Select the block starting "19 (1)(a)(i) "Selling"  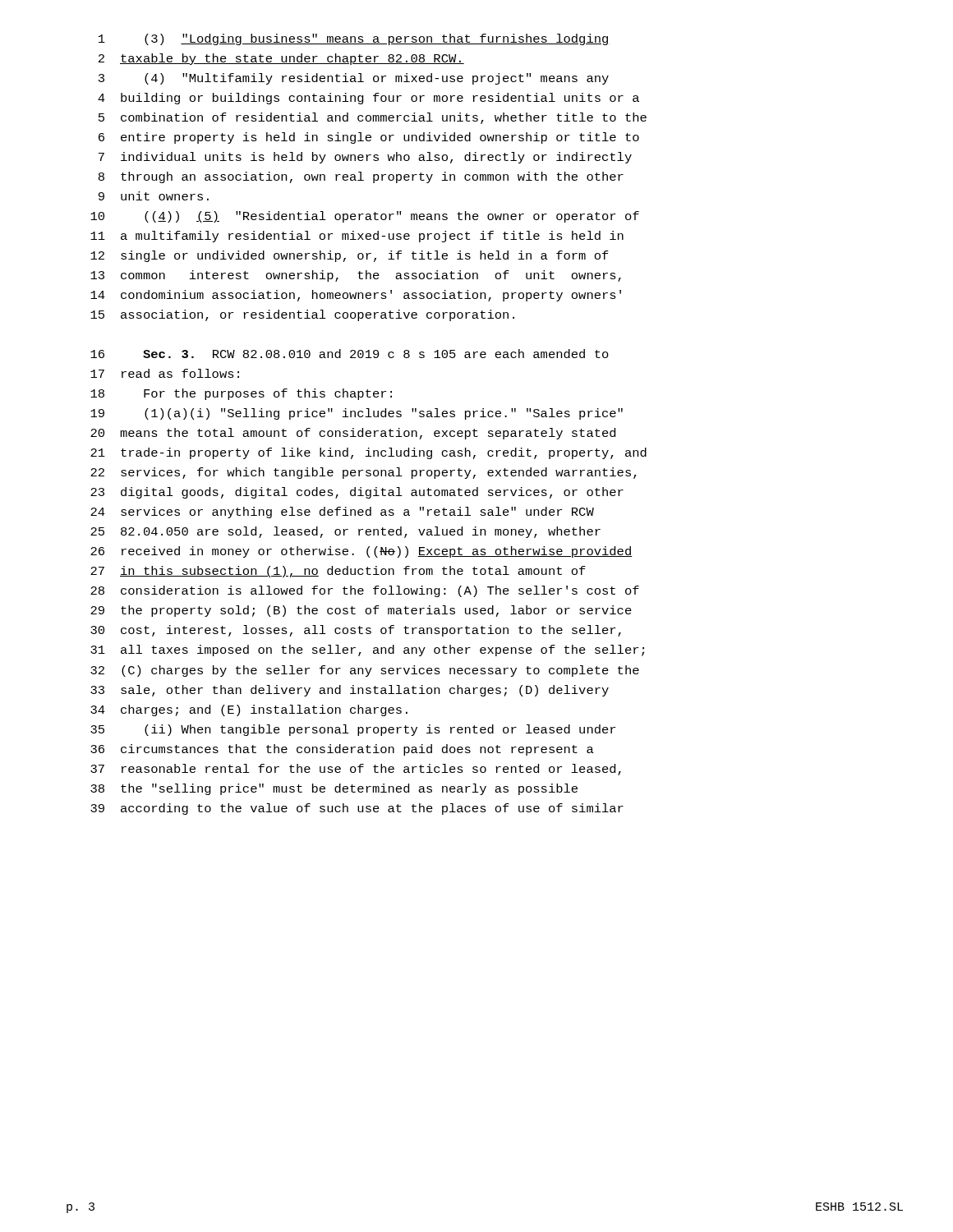coord(485,414)
